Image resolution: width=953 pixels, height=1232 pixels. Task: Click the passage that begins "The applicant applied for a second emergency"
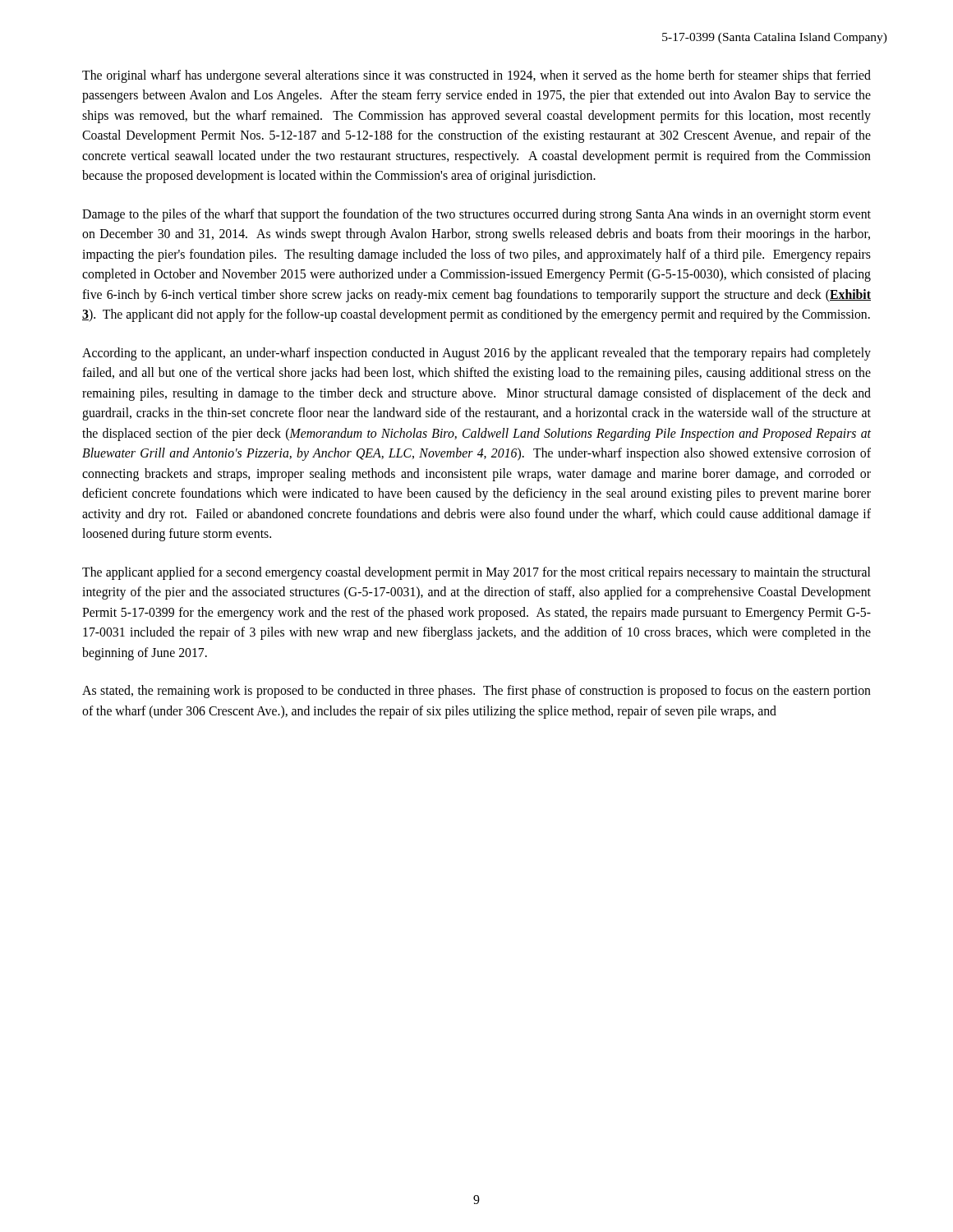[476, 612]
